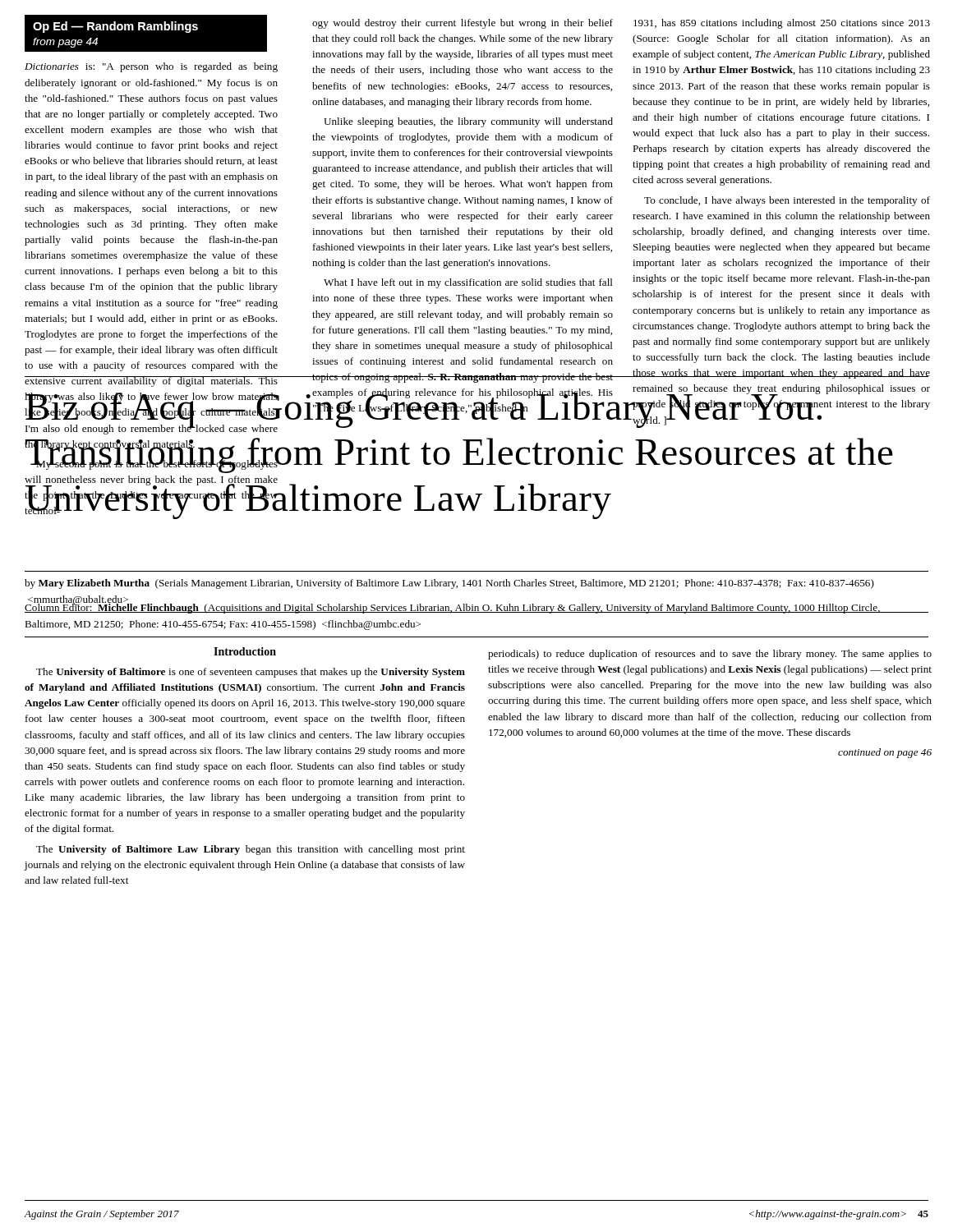Where is the passage that starts "ogy would destroy their"?
Screen dimensions: 1232x953
click(463, 215)
